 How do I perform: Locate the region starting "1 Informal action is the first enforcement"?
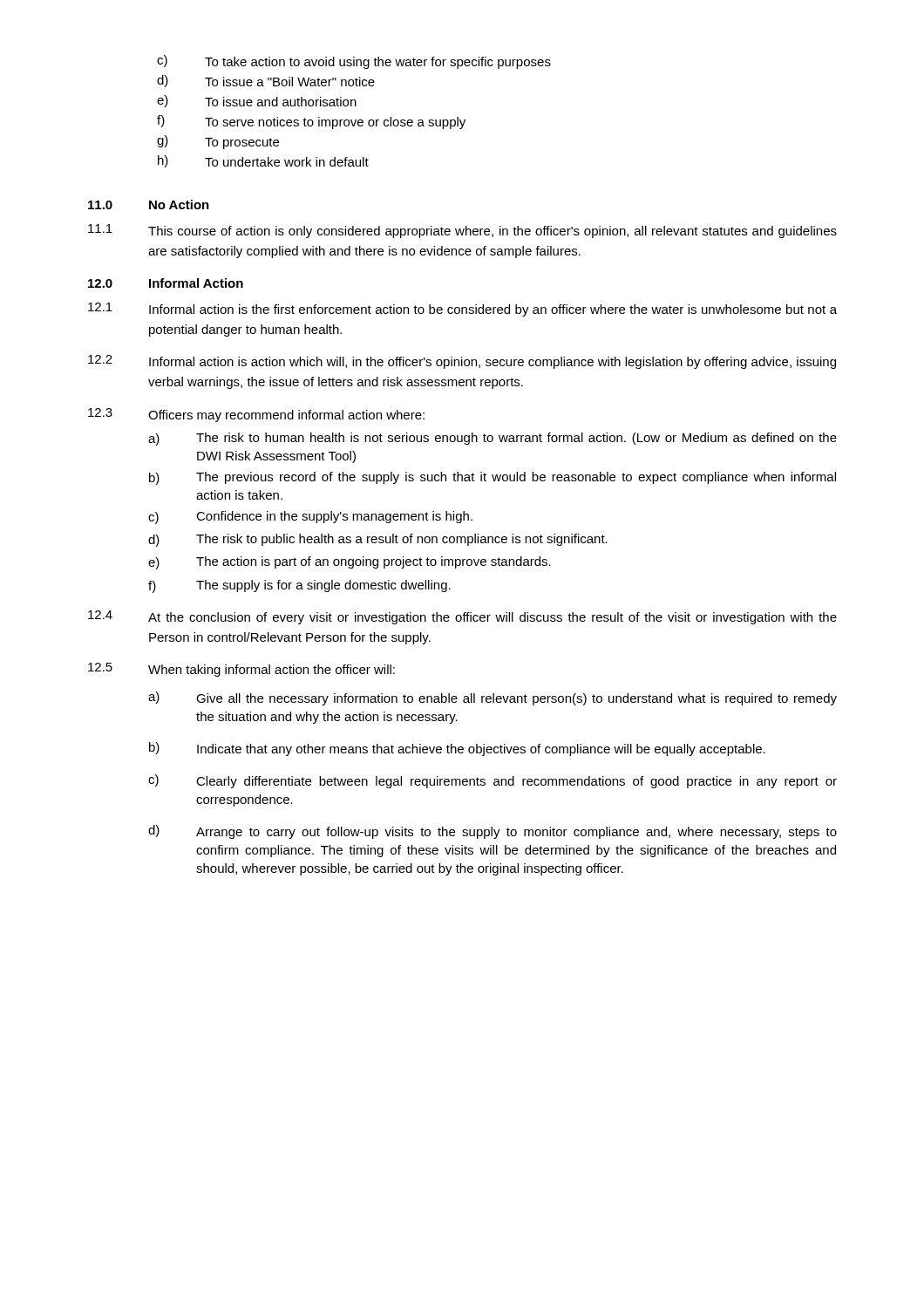(462, 319)
